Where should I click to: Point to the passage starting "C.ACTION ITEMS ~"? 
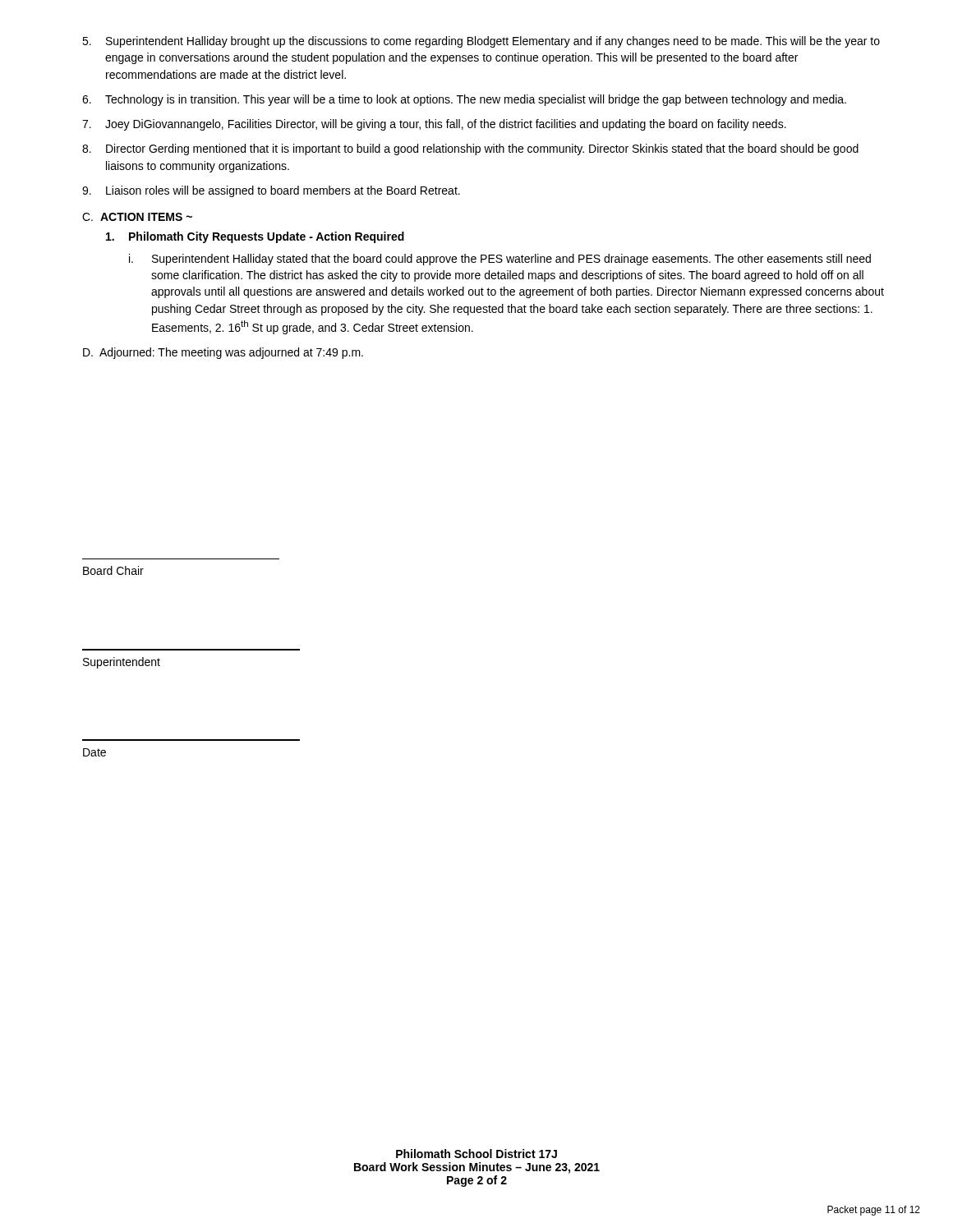pyautogui.click(x=137, y=217)
